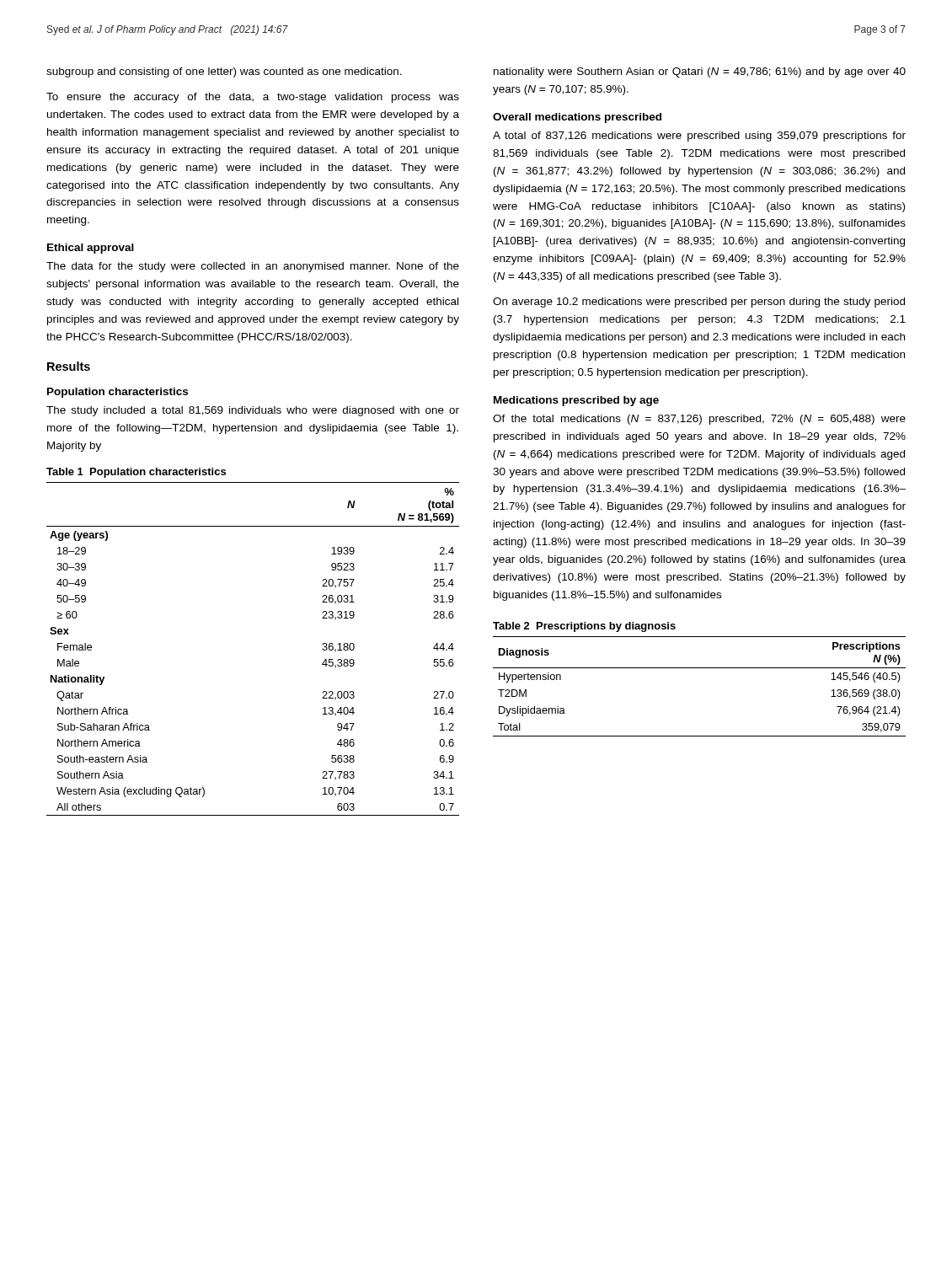Select the text block starting "The study included a total 81,569"

(x=253, y=428)
